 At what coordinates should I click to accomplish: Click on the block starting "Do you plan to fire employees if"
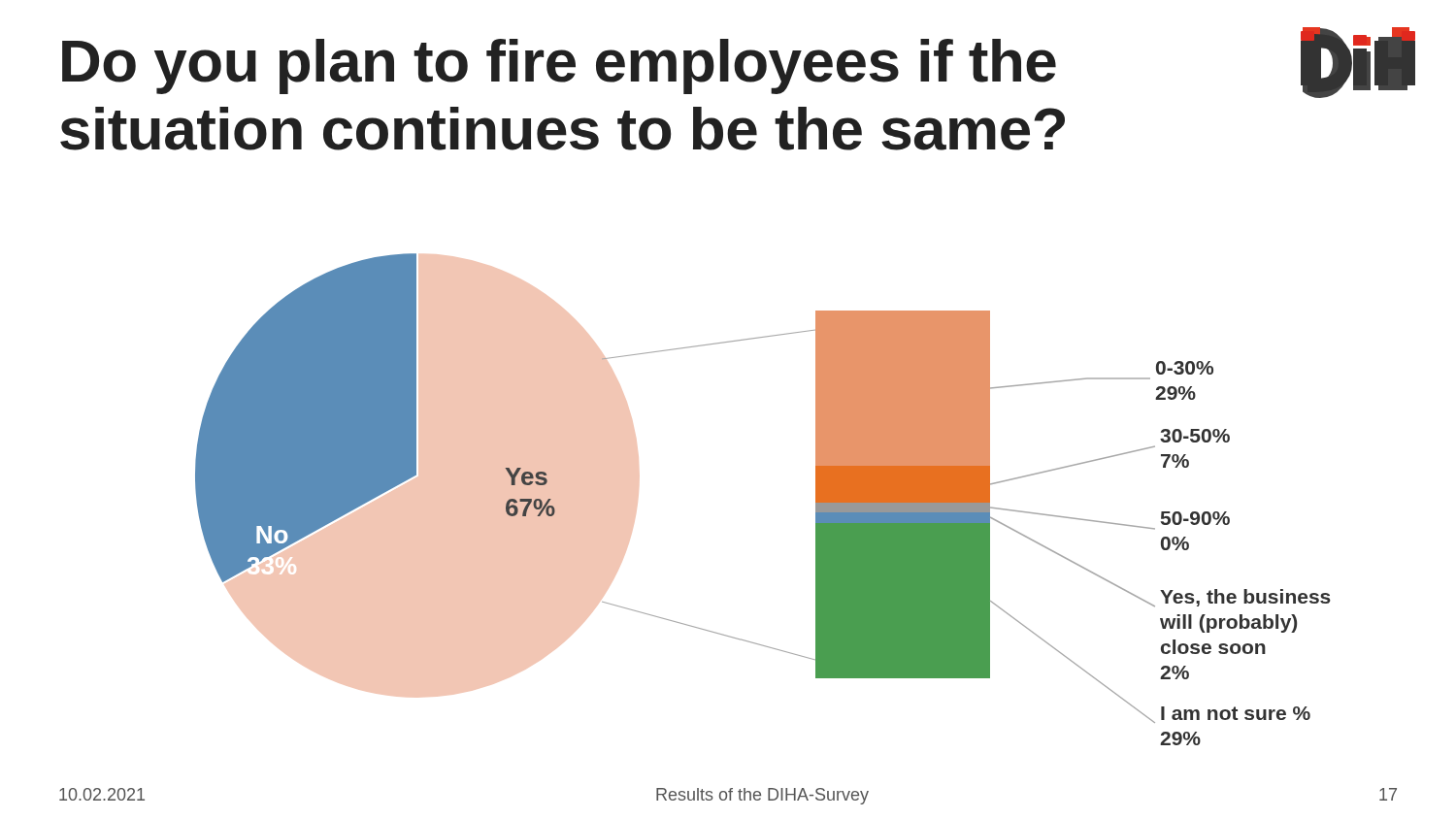tap(592, 95)
